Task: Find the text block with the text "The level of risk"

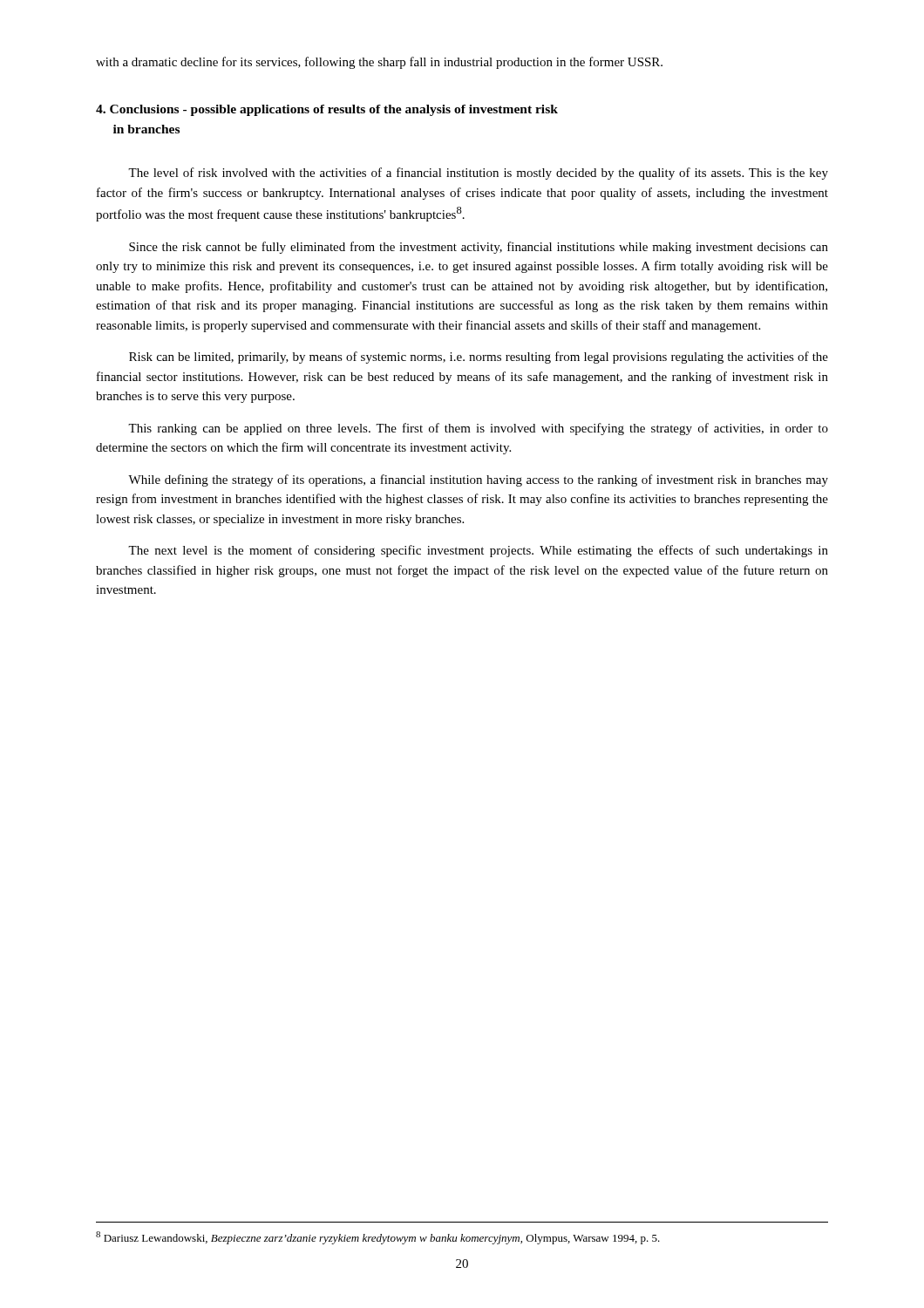Action: (462, 194)
